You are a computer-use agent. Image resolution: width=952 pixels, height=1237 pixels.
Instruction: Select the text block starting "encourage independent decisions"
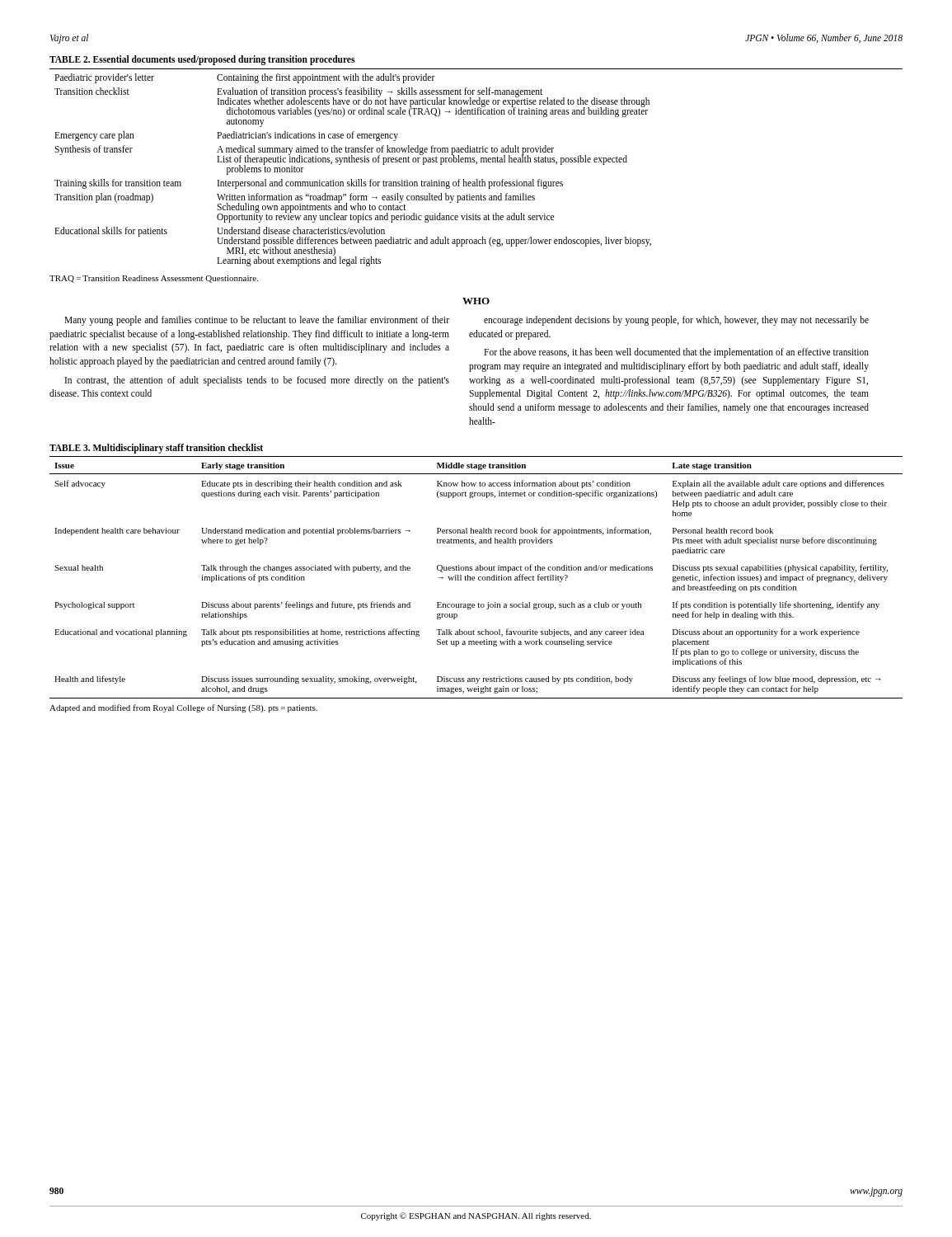click(x=669, y=371)
